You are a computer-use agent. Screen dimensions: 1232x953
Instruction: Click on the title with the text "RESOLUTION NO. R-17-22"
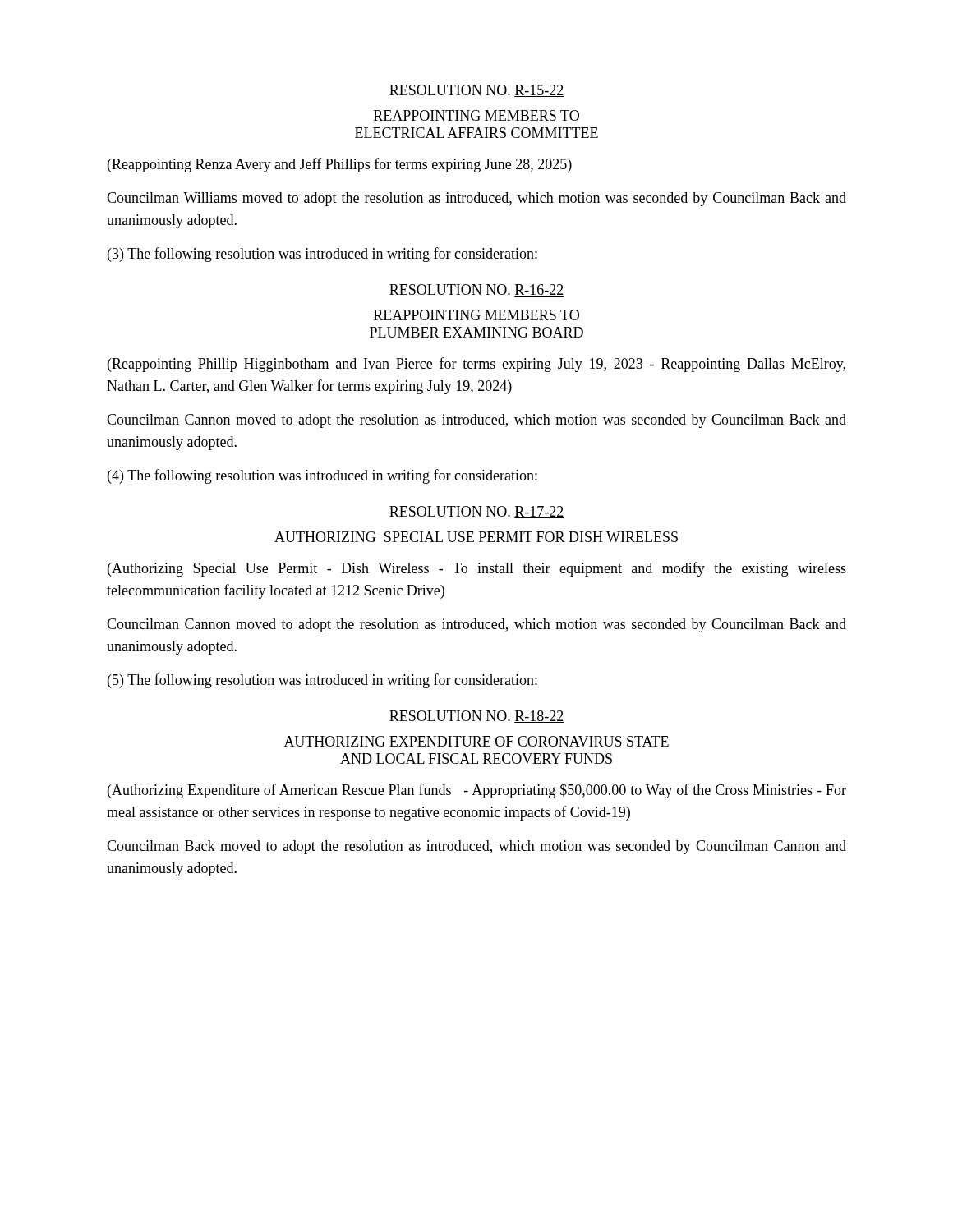tap(476, 512)
